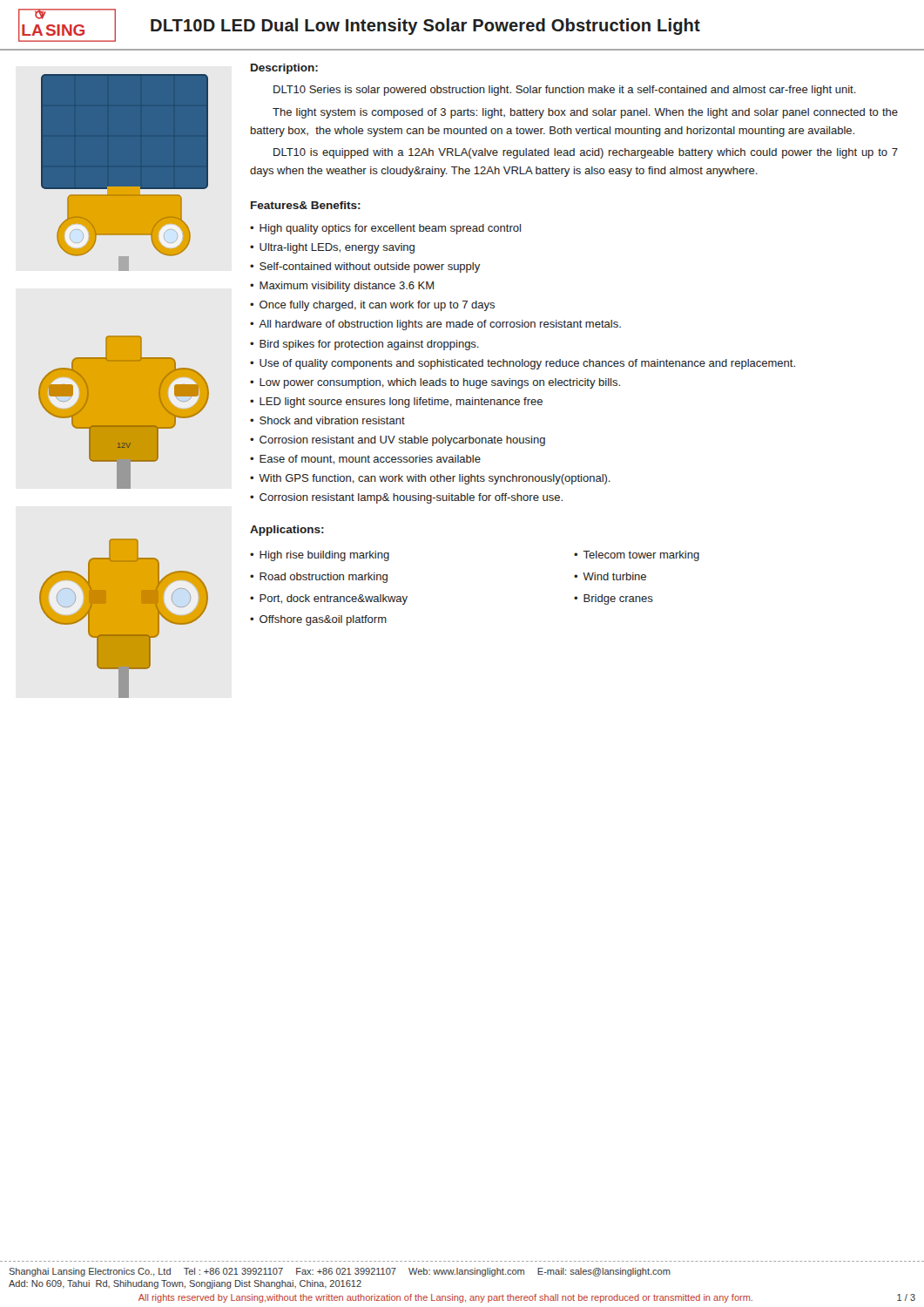Locate the list item with the text "•Bird spikes for protection against droppings."

365,344
